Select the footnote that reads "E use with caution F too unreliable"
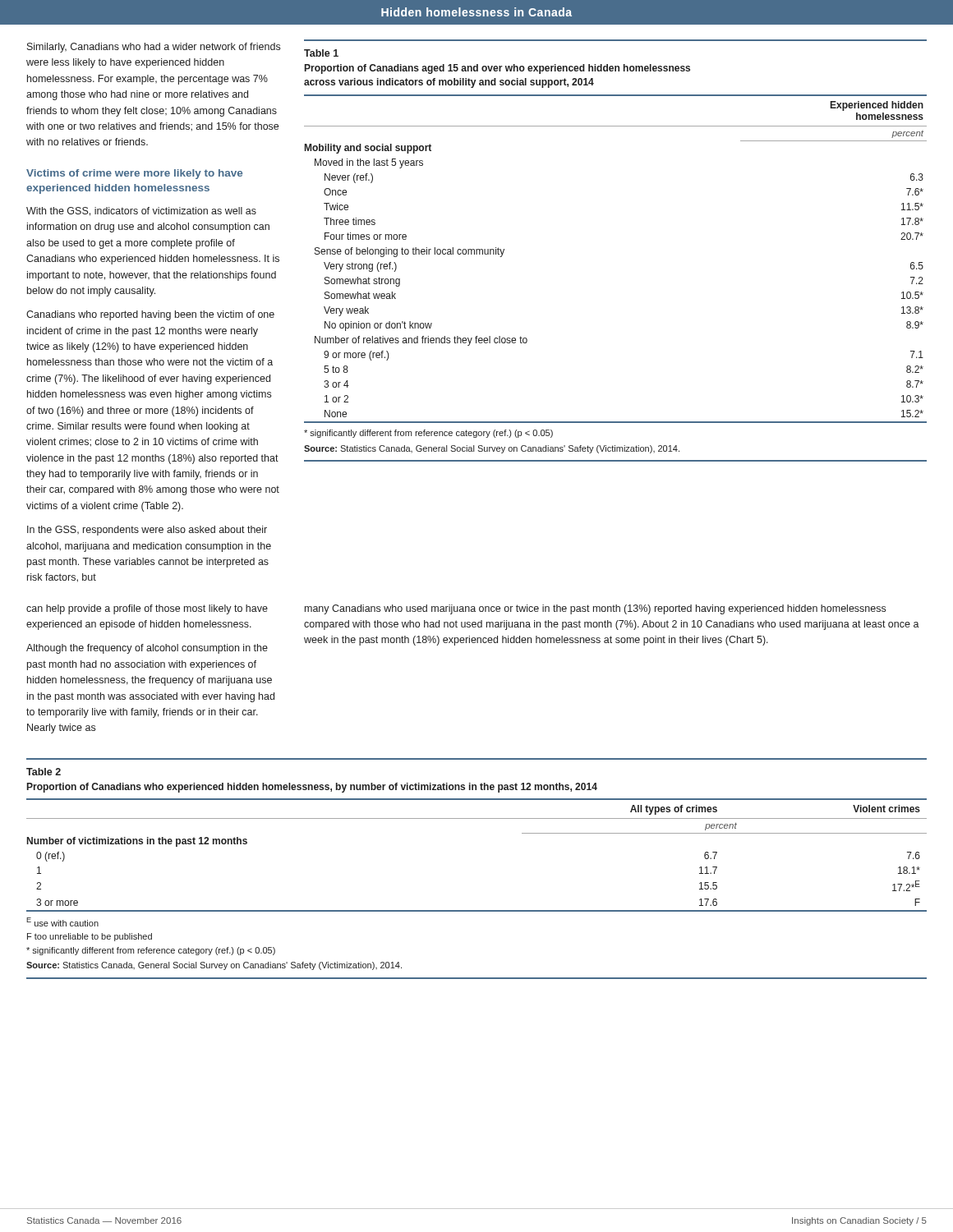 (x=151, y=935)
